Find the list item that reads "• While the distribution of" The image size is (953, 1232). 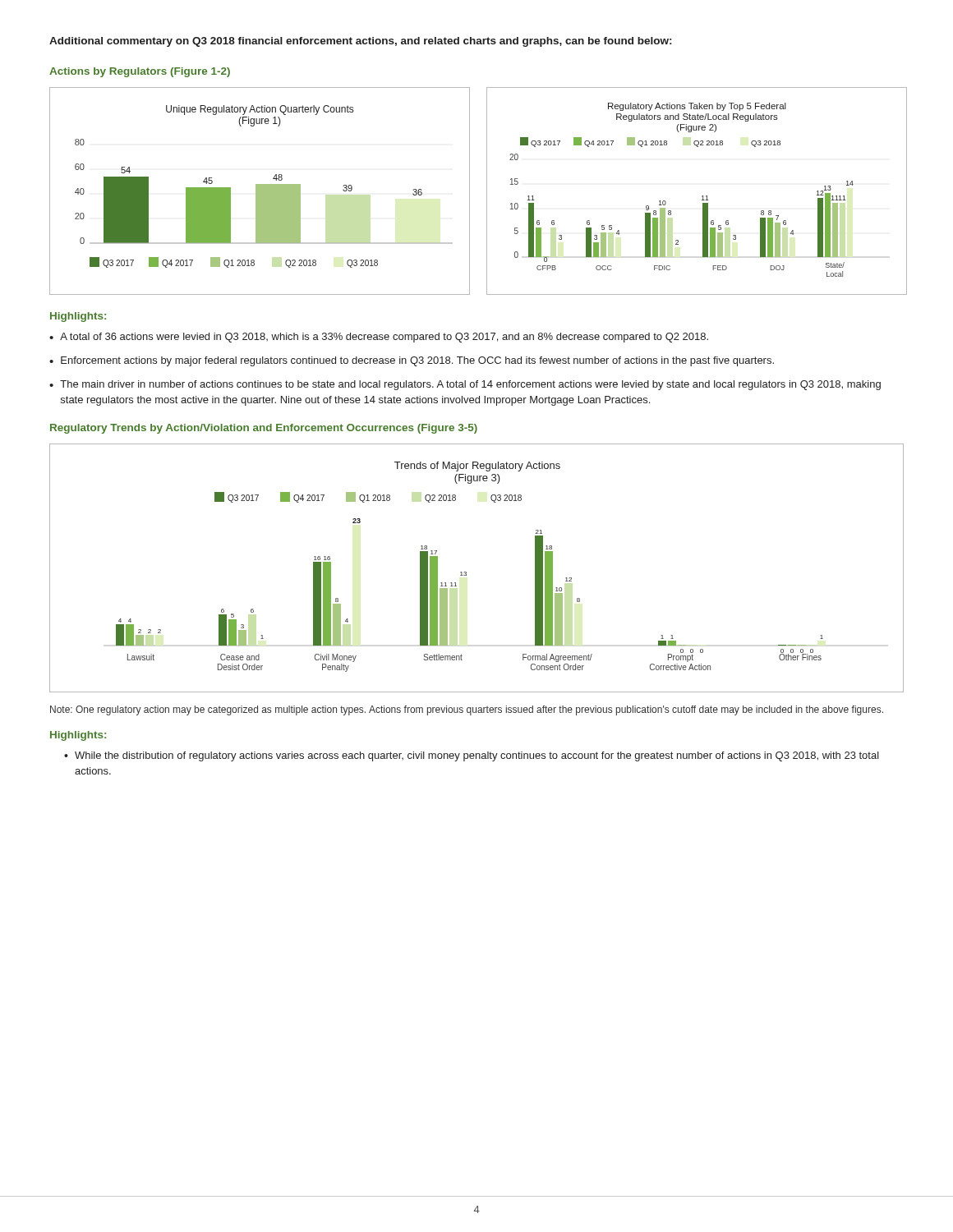[x=484, y=763]
